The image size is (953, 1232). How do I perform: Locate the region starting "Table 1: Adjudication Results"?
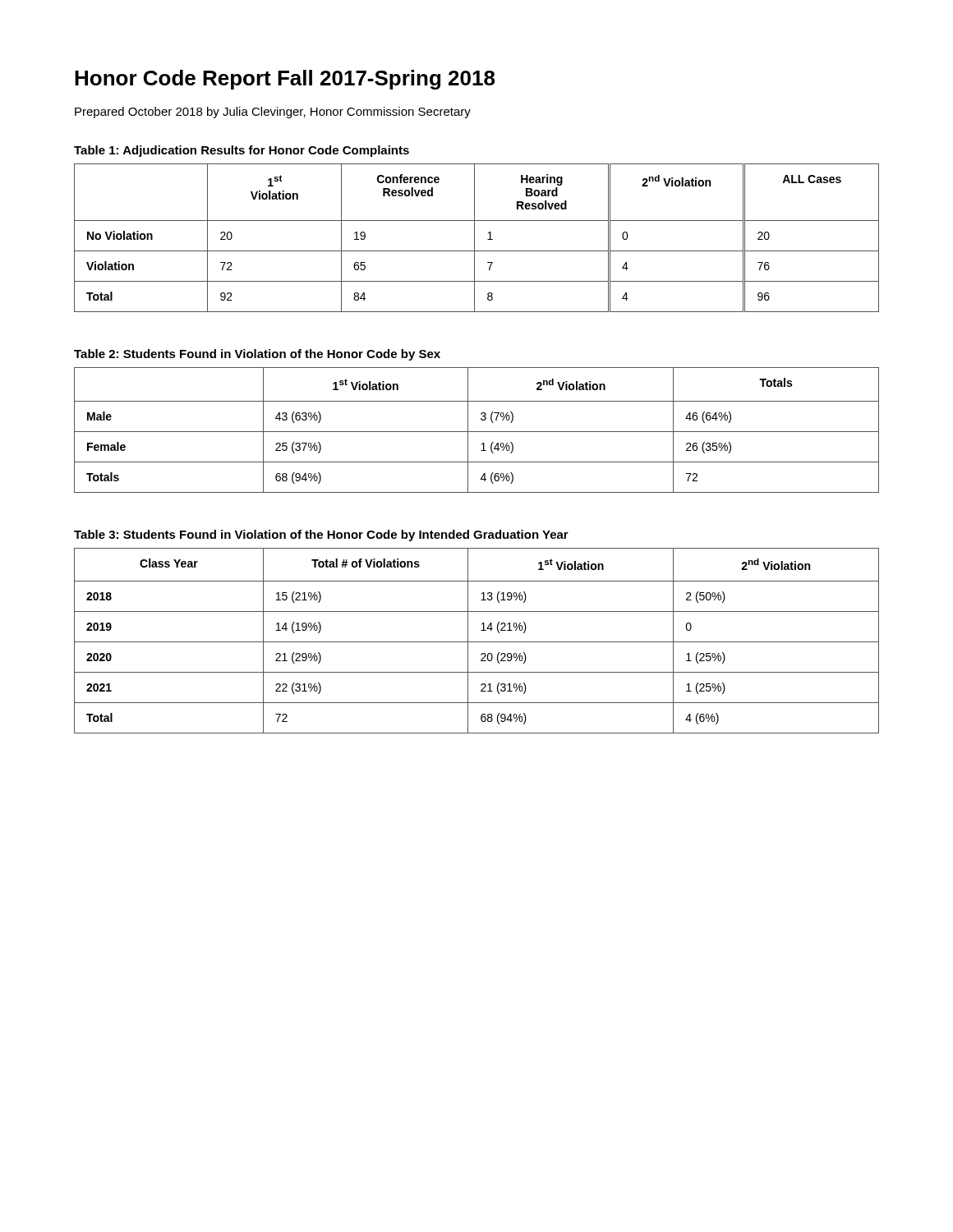click(x=242, y=150)
